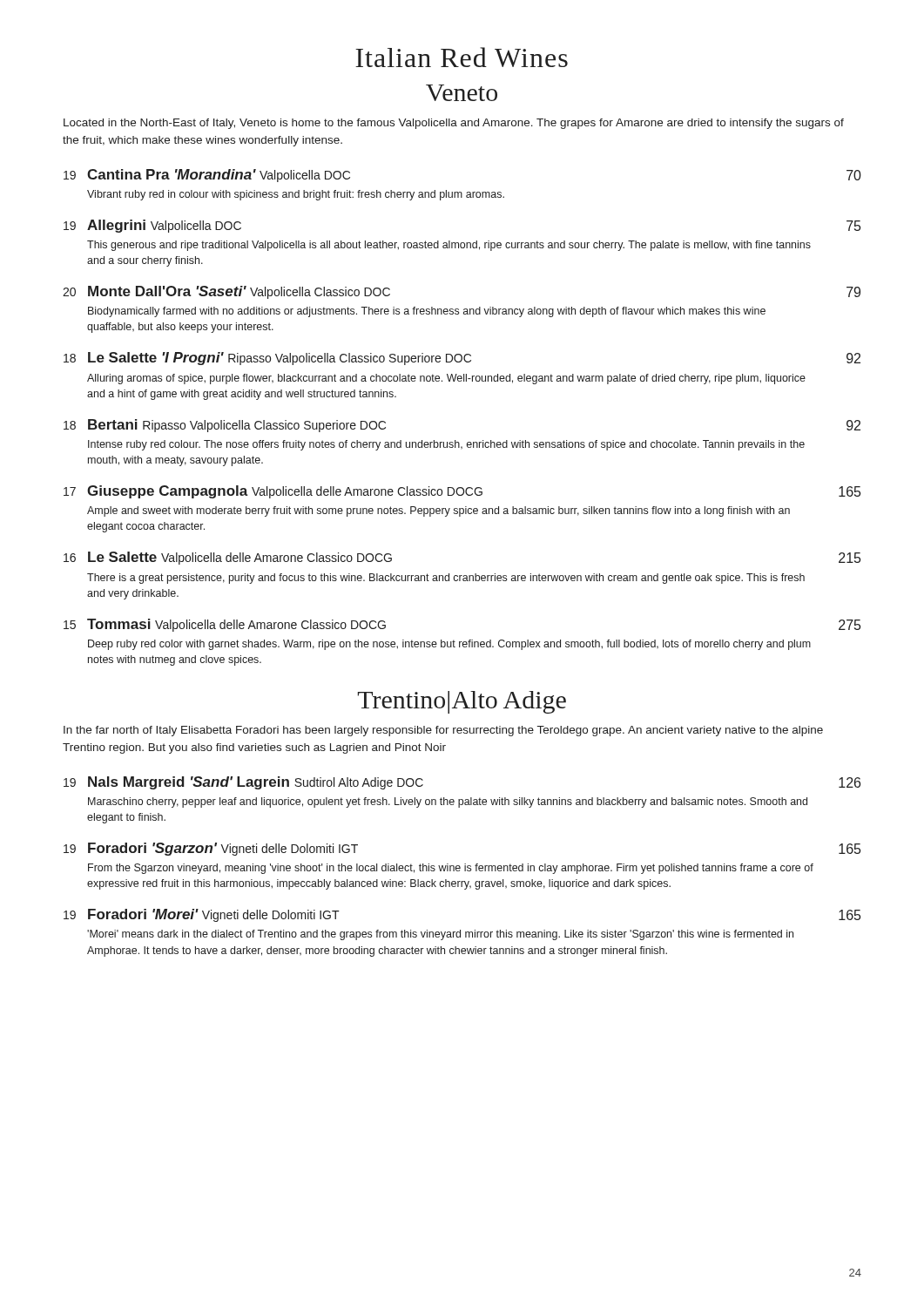The height and width of the screenshot is (1307, 924).
Task: Select the text block that says "Located in the North-East"
Action: (453, 131)
